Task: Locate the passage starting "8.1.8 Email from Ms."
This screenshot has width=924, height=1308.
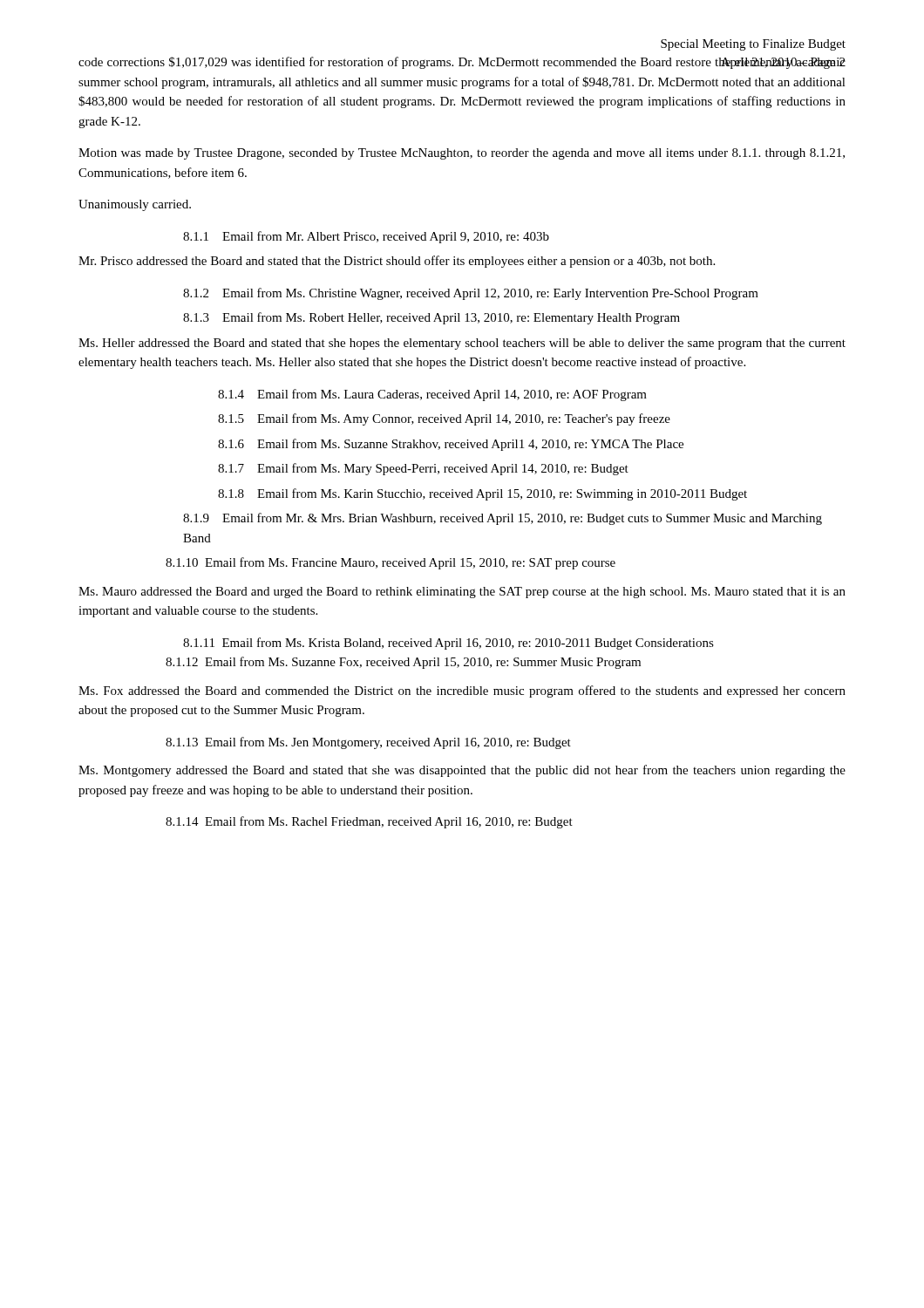Action: pyautogui.click(x=462, y=493)
